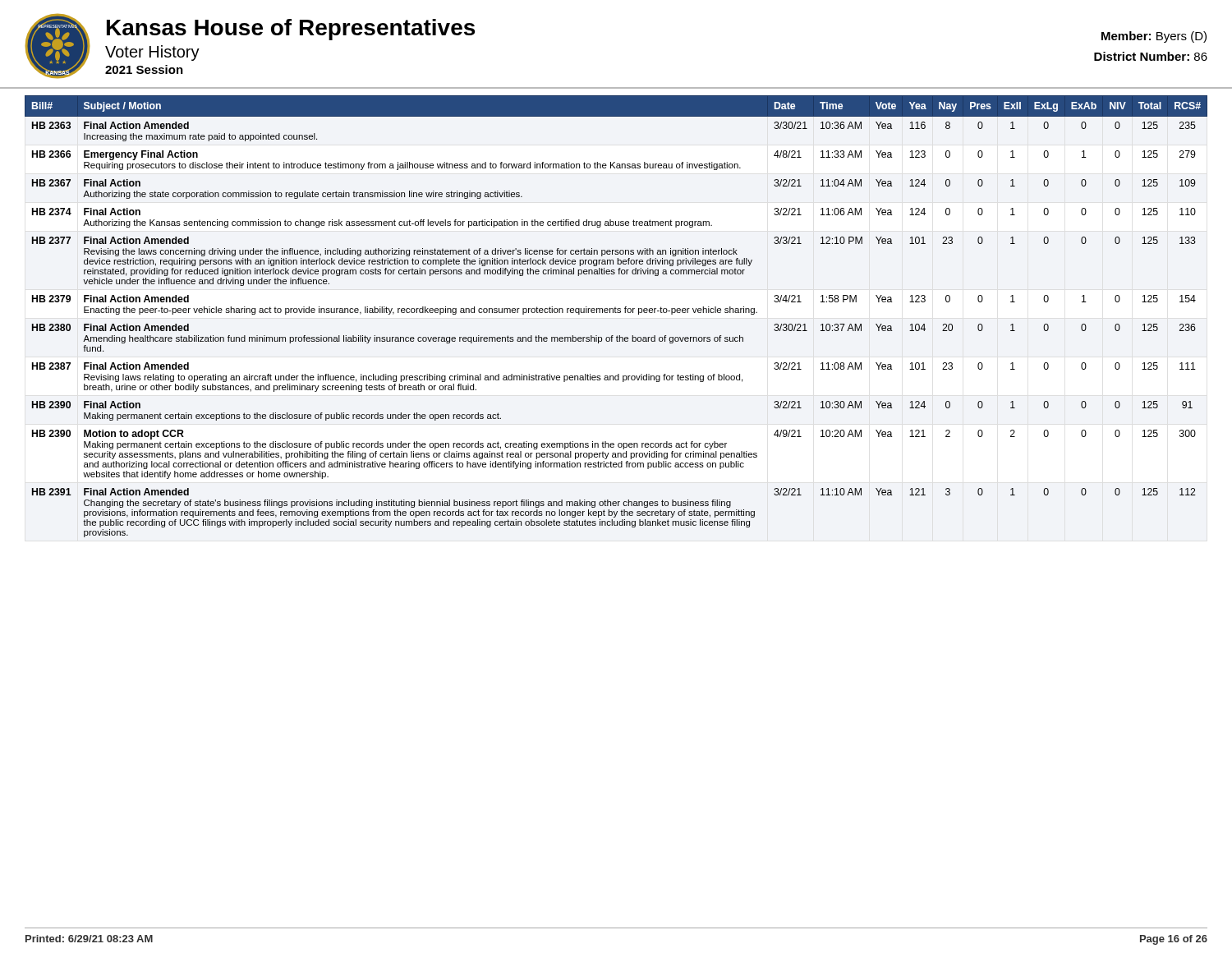Image resolution: width=1232 pixels, height=953 pixels.
Task: Click on the table containing "HB 2363"
Action: coord(616,315)
